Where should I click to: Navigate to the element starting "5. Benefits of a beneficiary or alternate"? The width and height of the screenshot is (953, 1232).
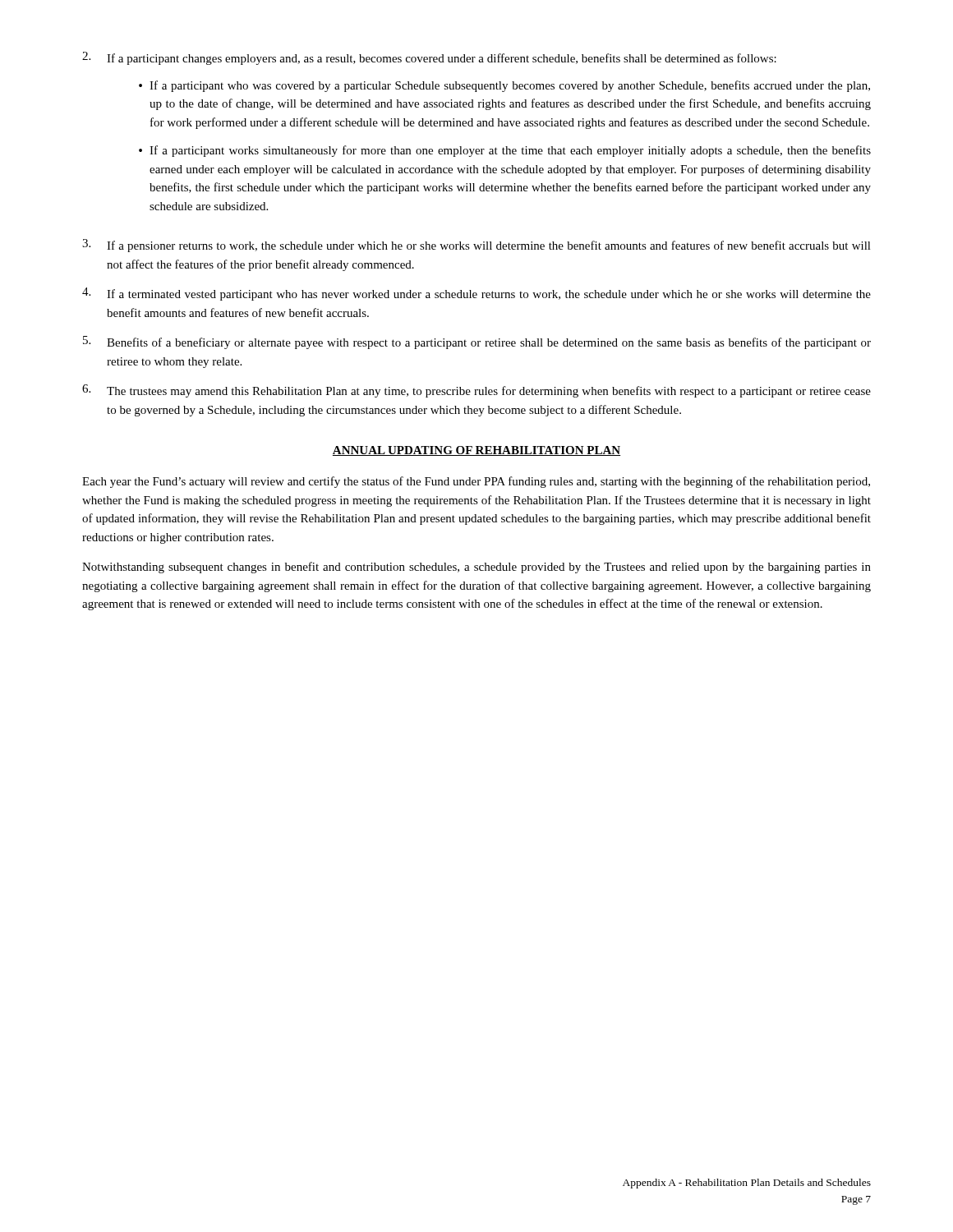[476, 352]
